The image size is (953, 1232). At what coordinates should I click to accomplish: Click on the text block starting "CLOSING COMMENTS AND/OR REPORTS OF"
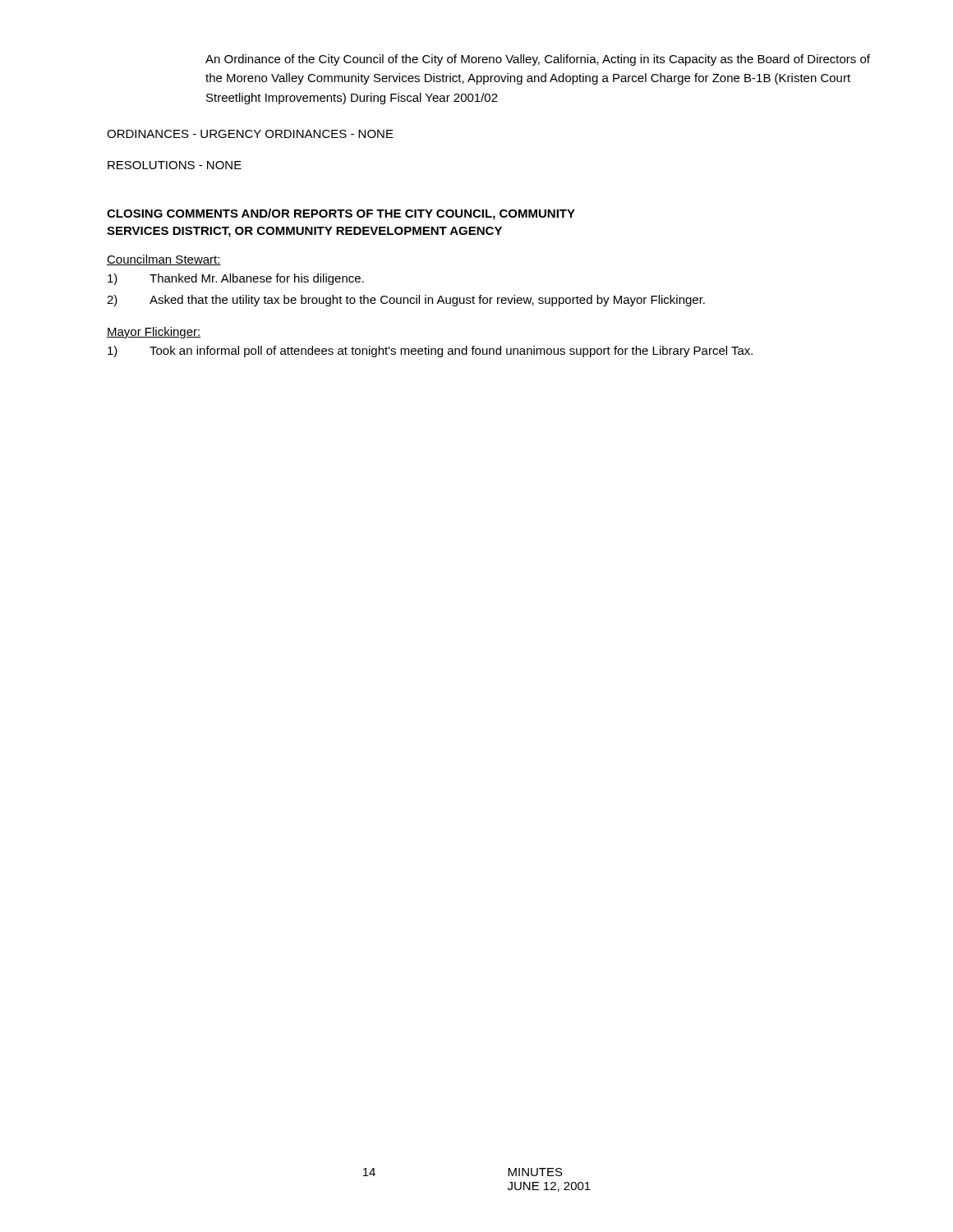coord(341,222)
